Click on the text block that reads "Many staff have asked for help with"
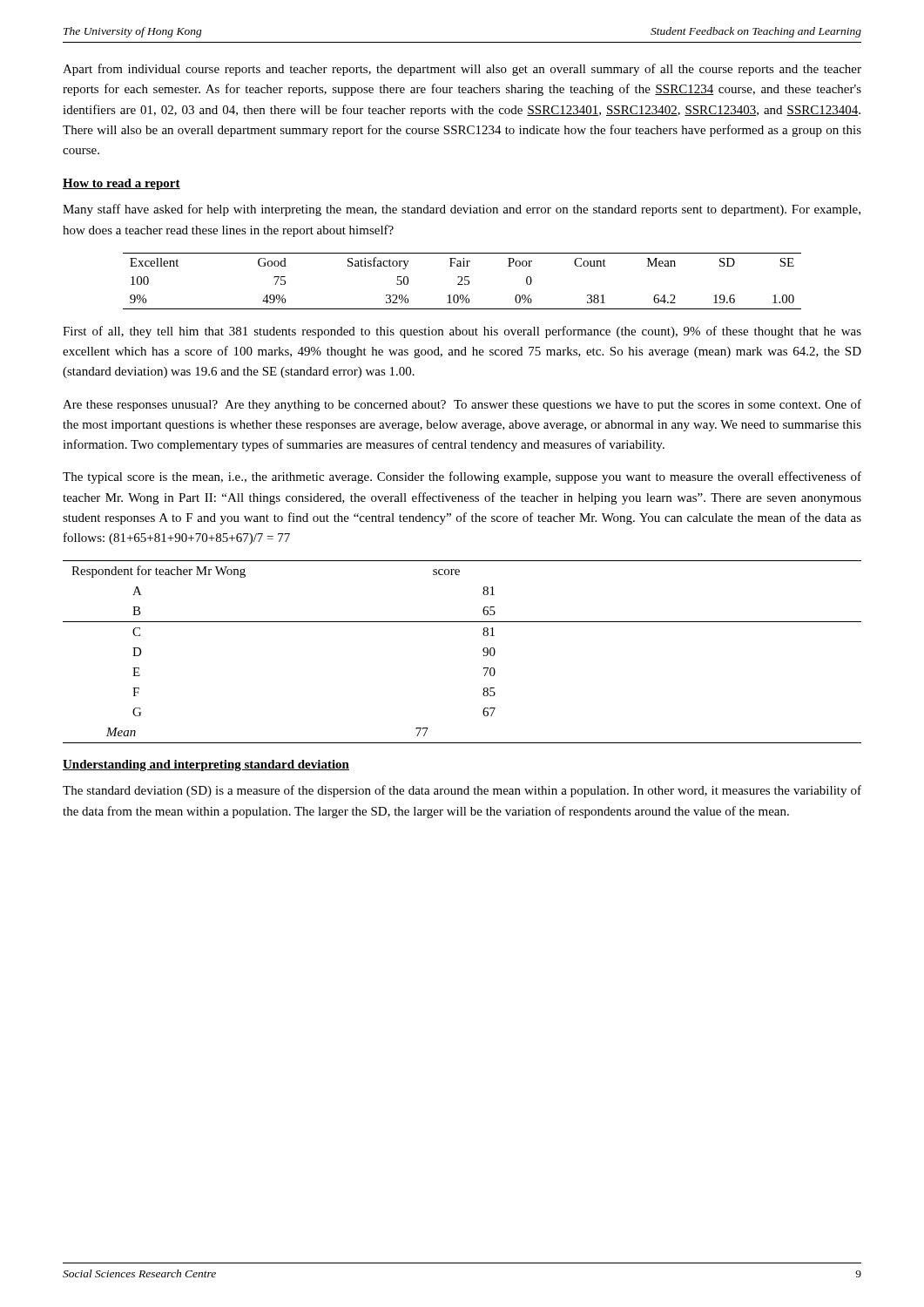Screen dimensions: 1307x924 point(462,219)
